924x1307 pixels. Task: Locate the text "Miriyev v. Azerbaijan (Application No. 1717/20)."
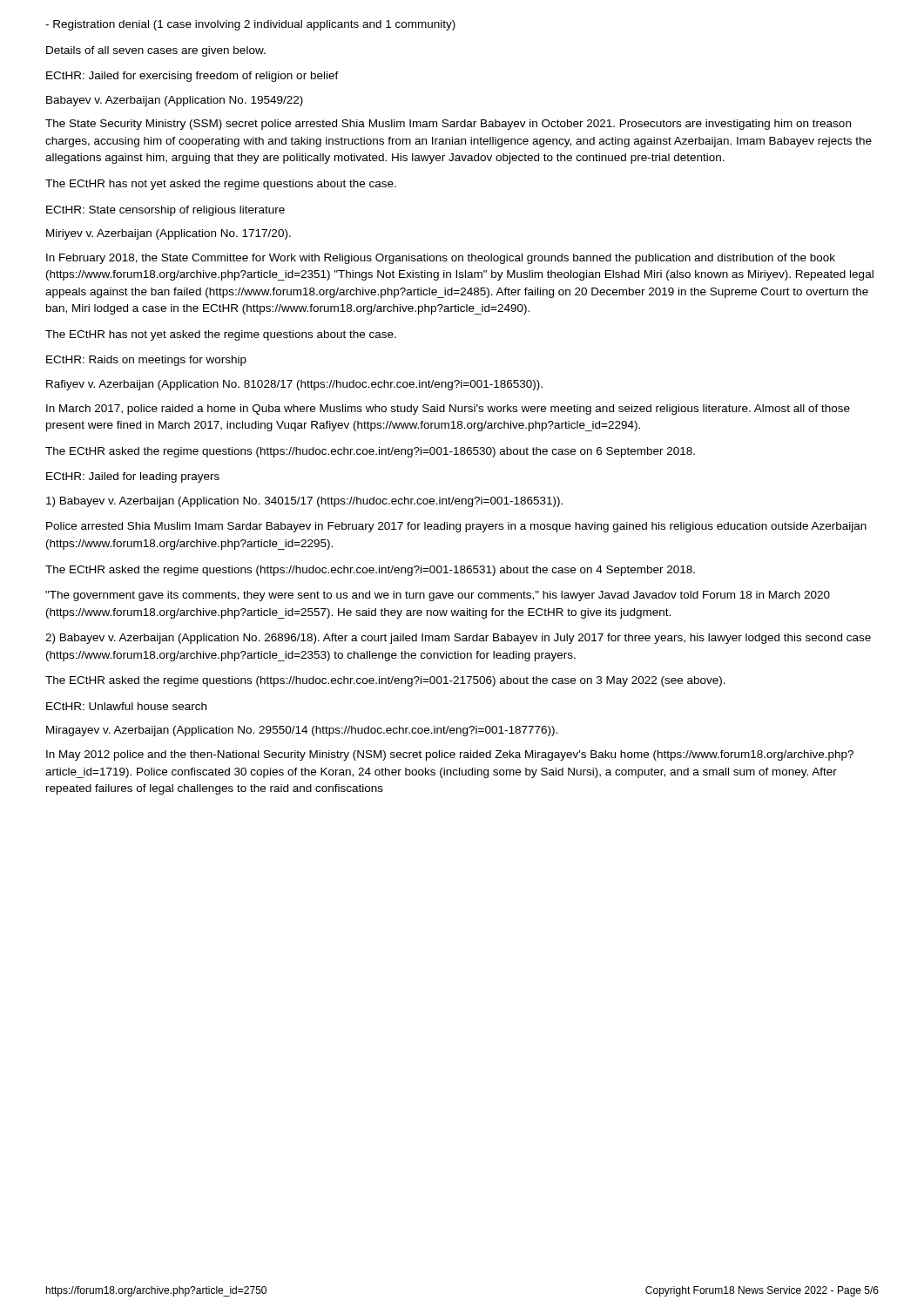coord(168,233)
